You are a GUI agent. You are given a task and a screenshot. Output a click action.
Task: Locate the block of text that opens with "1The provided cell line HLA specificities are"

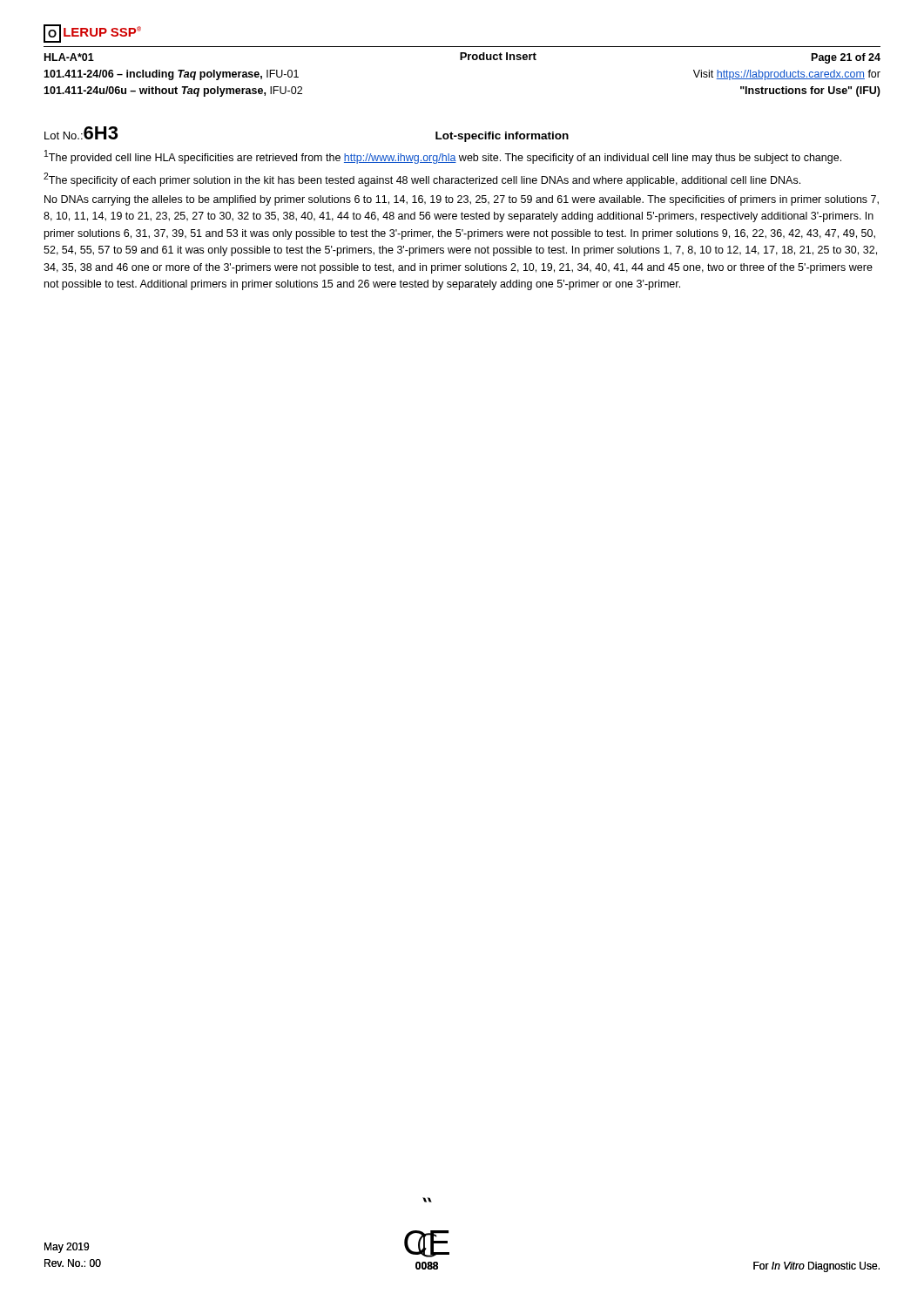pos(443,156)
